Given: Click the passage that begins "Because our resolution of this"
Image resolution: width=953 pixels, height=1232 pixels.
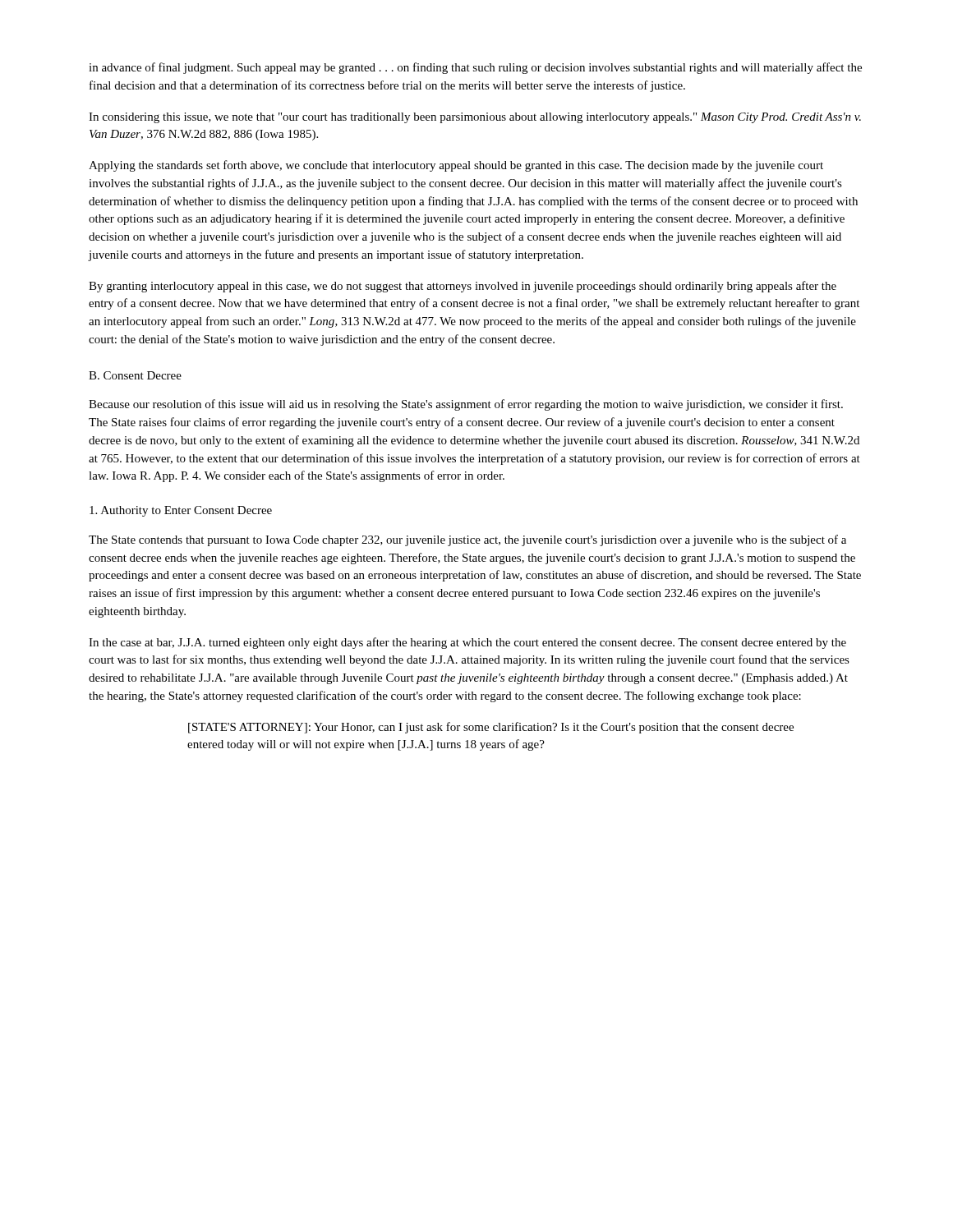Looking at the screenshot, I should [x=474, y=440].
